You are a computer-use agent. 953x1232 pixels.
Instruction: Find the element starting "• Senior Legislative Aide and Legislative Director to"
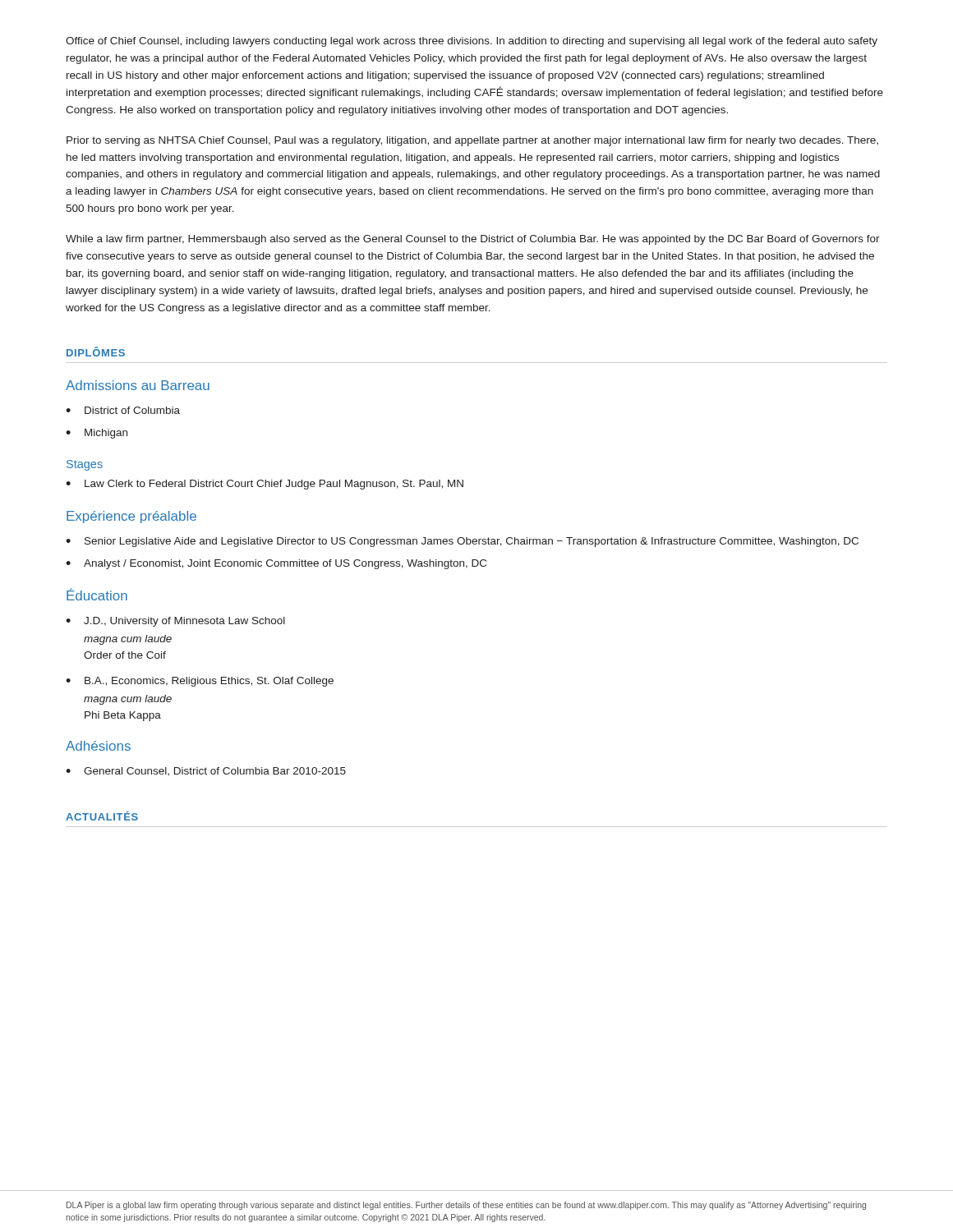[476, 542]
